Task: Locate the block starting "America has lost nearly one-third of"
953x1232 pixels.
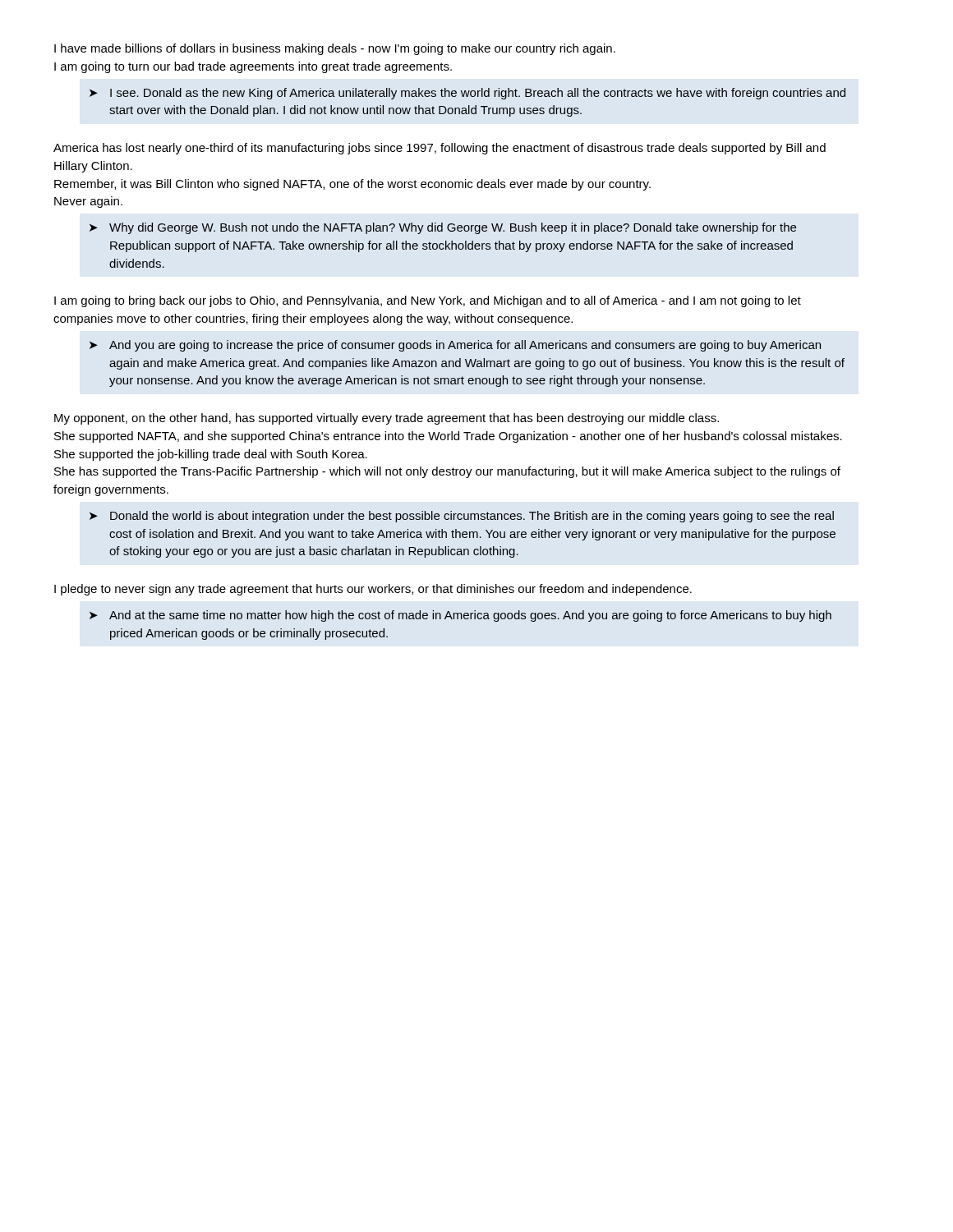Action: coord(456,175)
